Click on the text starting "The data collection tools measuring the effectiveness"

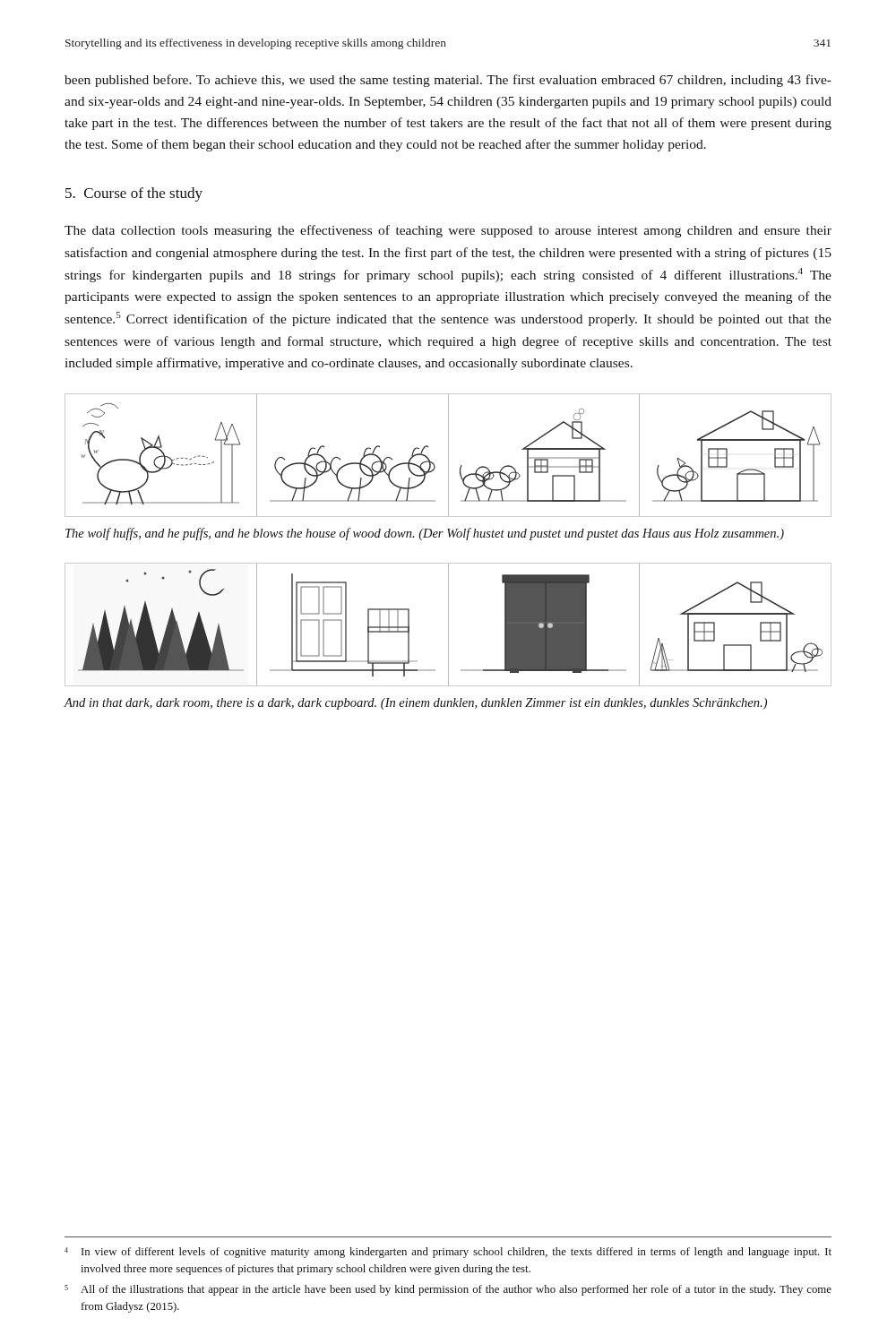tap(448, 296)
